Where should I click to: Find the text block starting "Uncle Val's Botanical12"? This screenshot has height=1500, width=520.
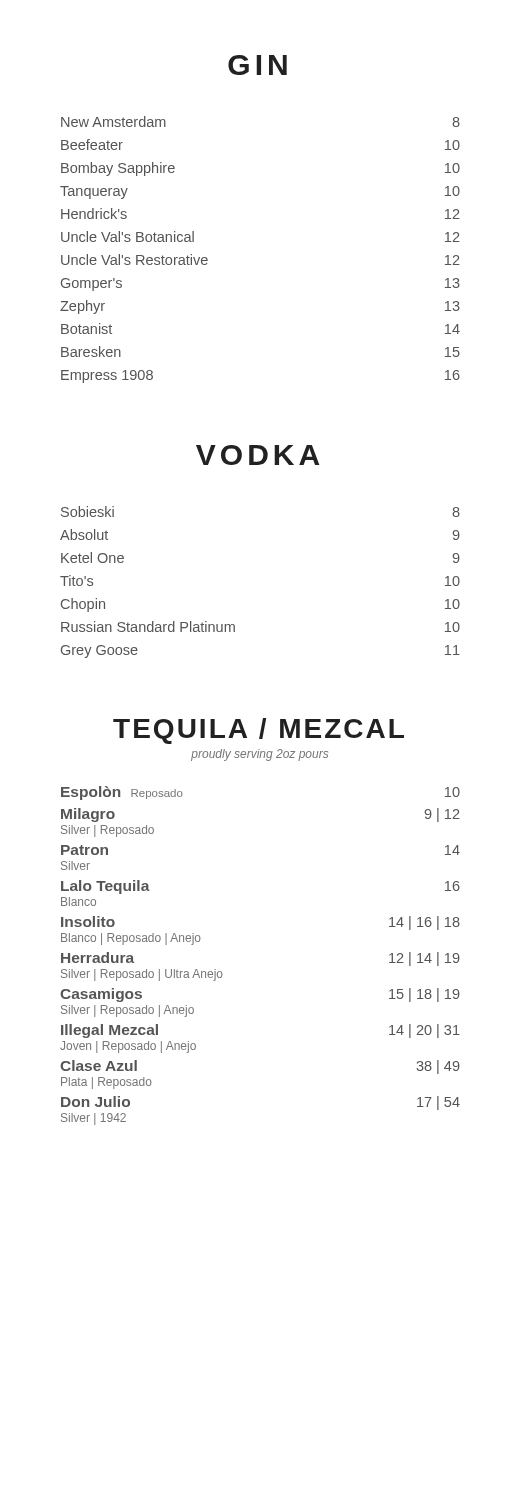pos(128,238)
